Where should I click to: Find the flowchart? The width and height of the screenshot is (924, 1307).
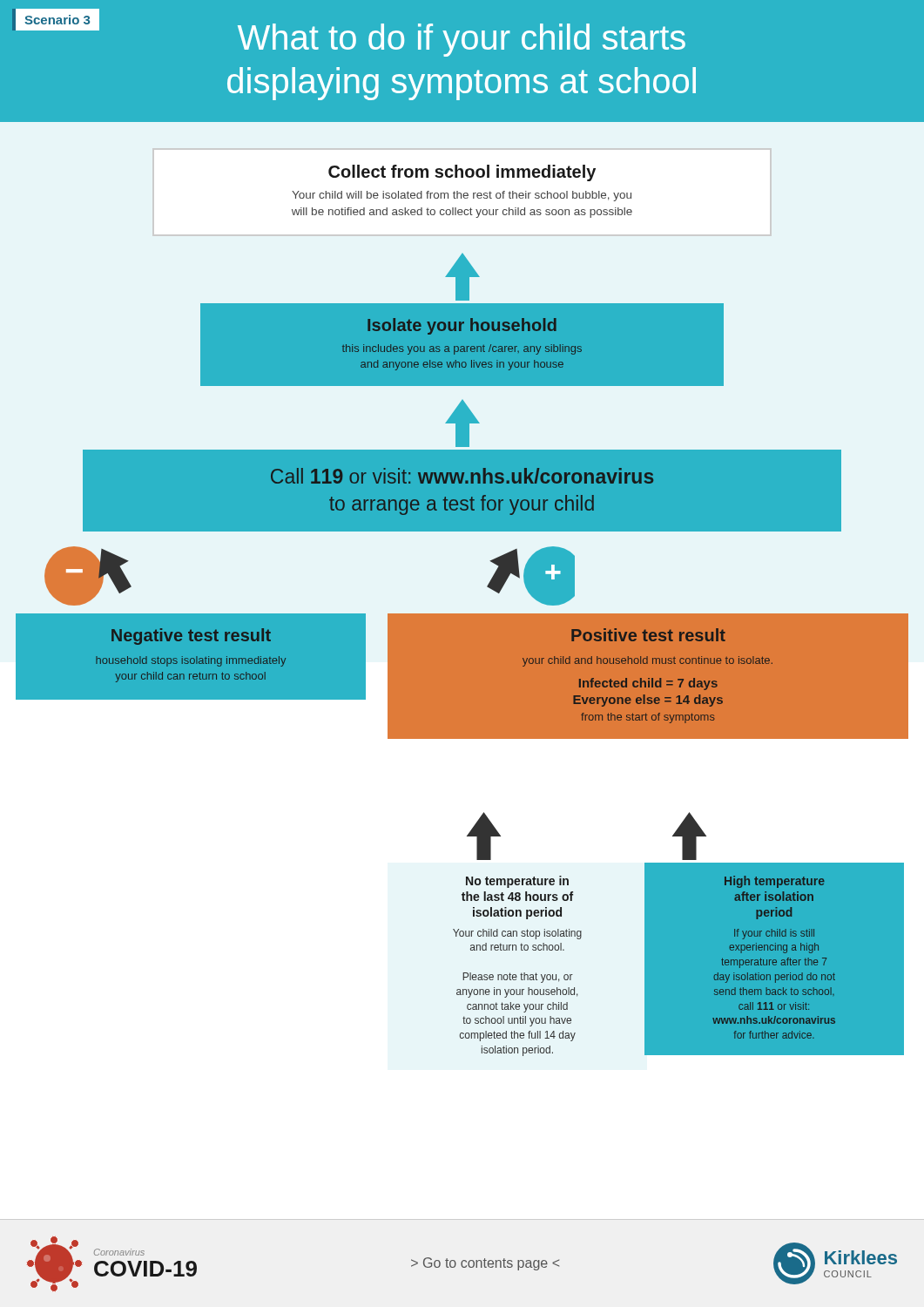[x=462, y=667]
